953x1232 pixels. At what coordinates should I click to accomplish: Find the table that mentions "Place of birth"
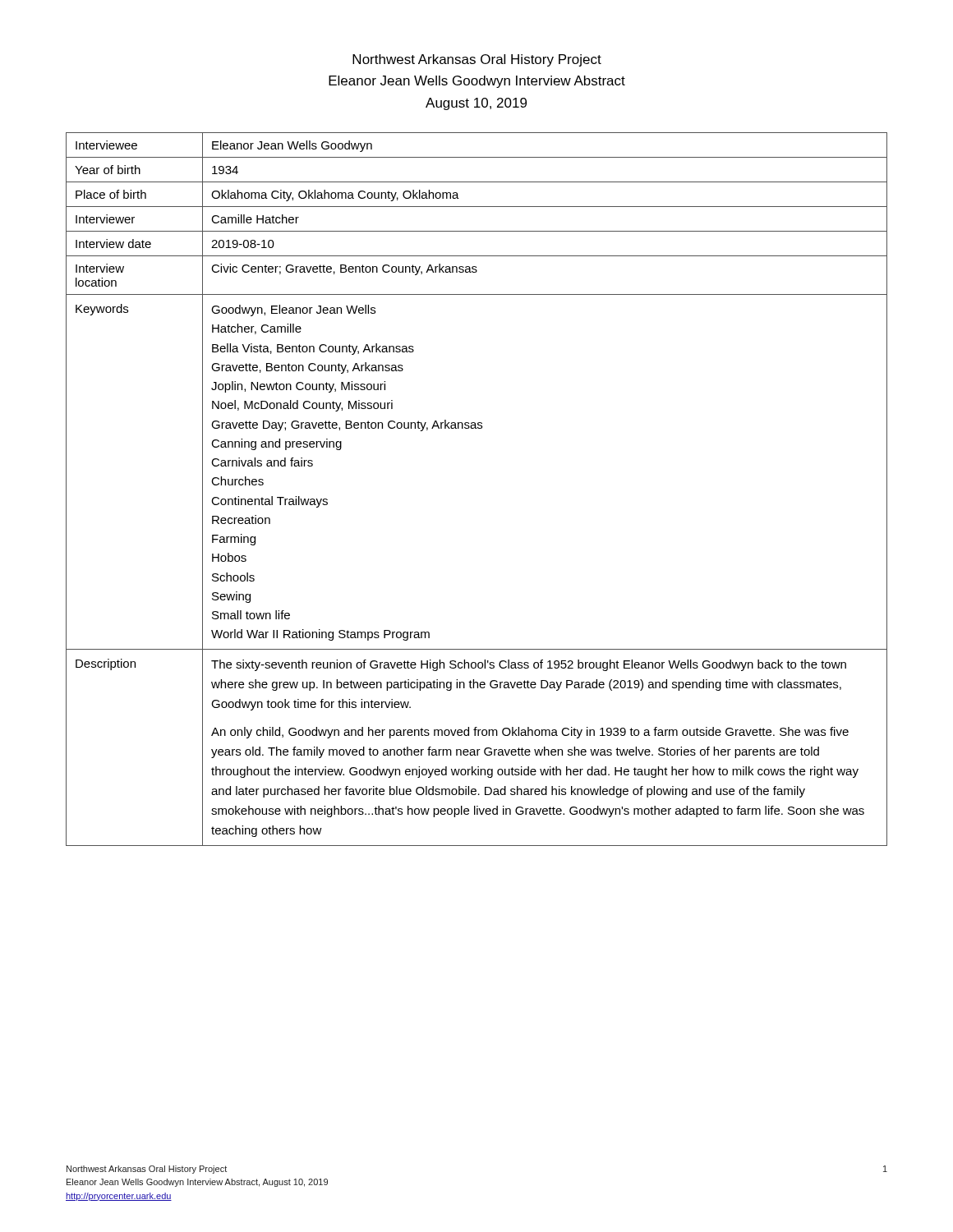click(x=476, y=489)
